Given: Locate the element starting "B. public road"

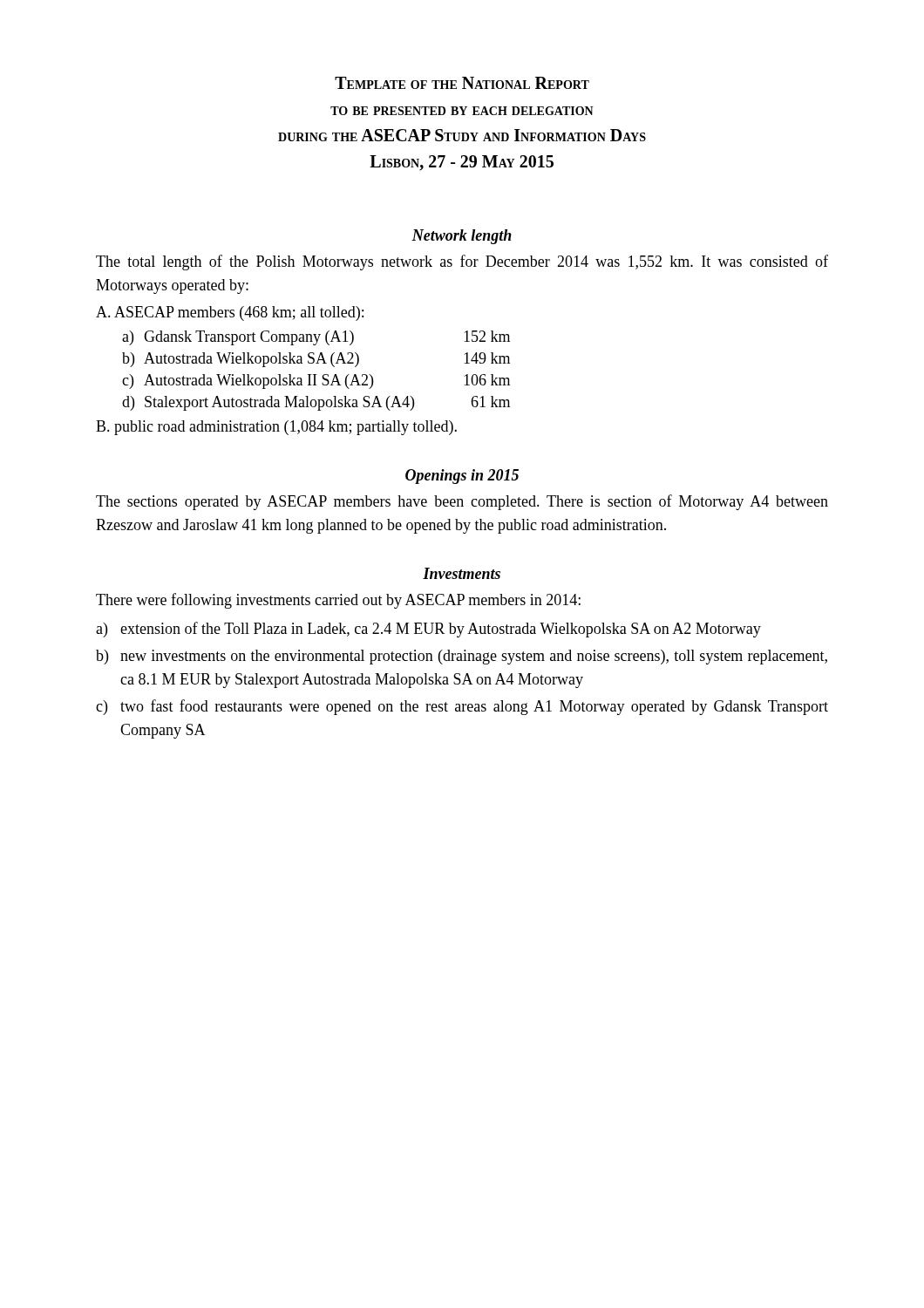Looking at the screenshot, I should click(x=277, y=426).
